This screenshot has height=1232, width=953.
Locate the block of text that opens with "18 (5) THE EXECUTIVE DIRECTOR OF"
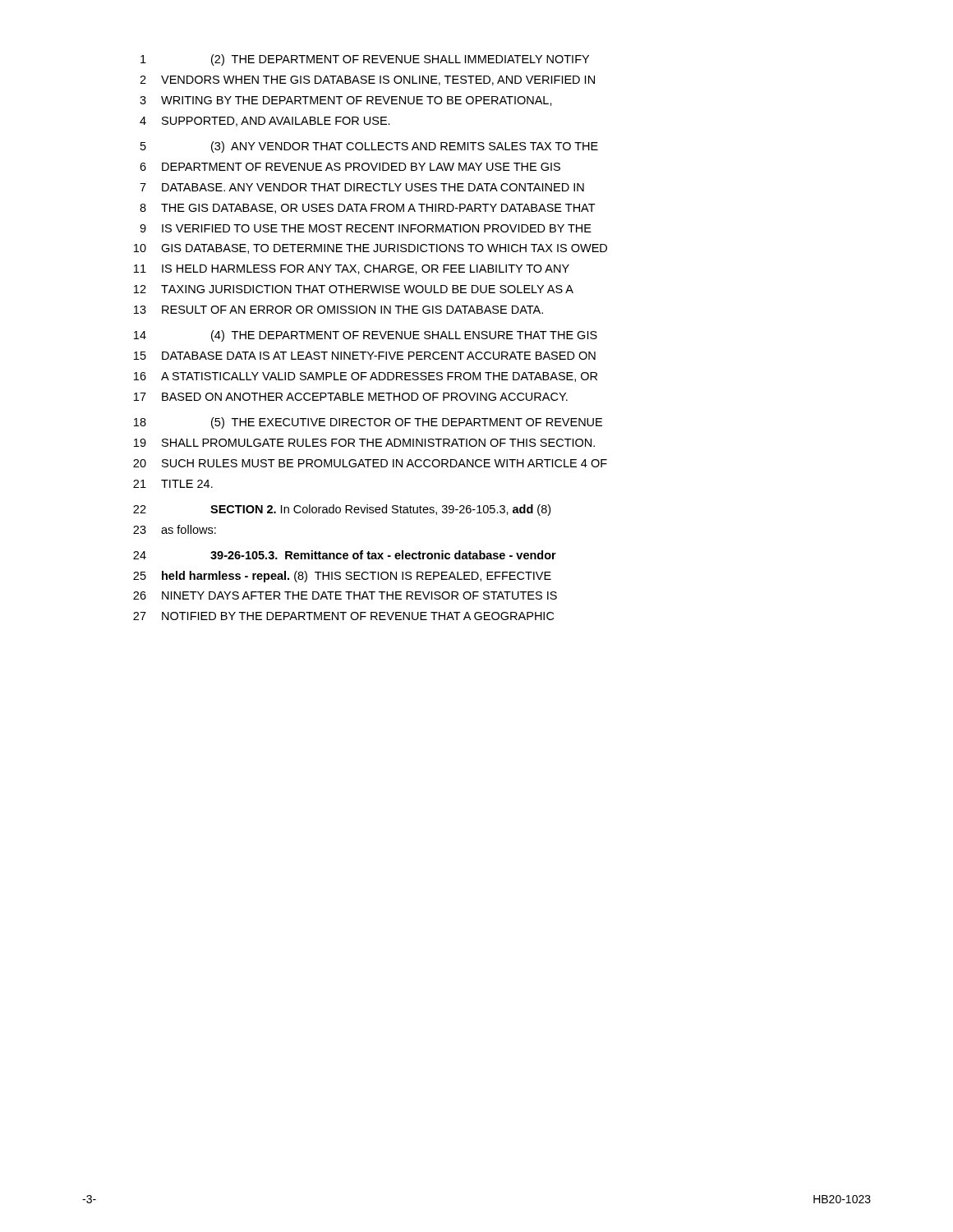pyautogui.click(x=489, y=453)
